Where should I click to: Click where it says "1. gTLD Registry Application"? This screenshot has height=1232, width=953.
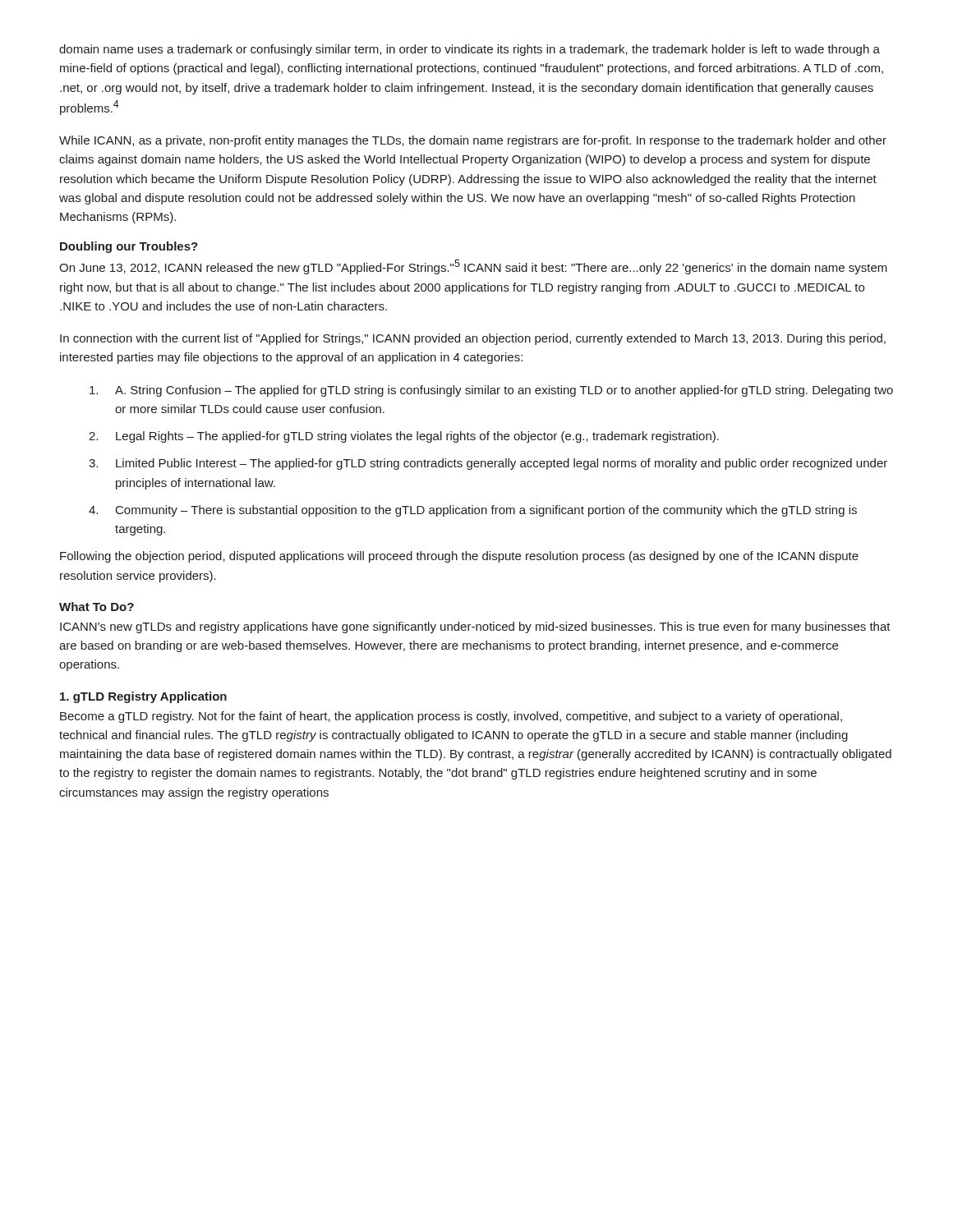click(x=143, y=696)
